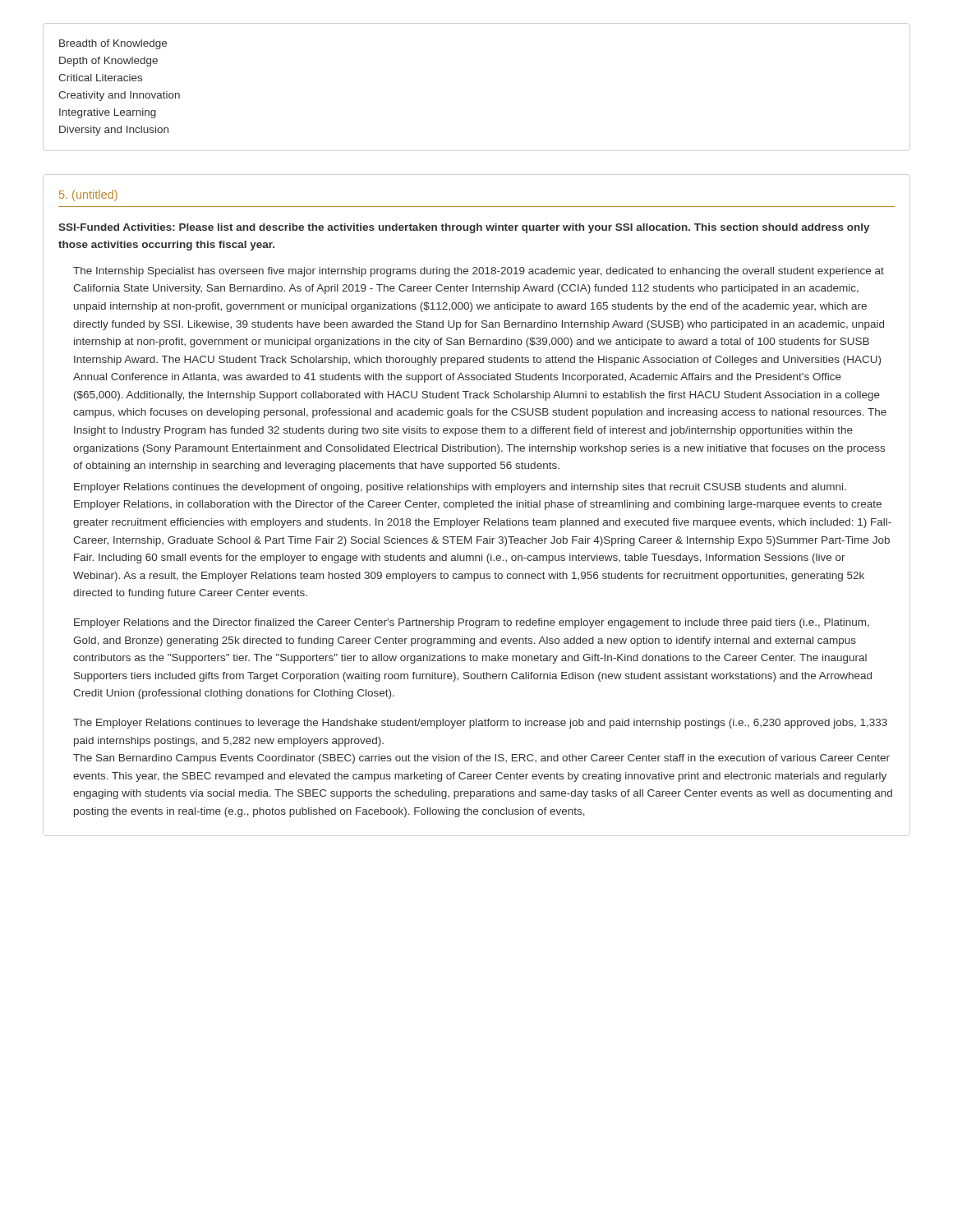The width and height of the screenshot is (953, 1232).
Task: Locate the list item with the text "Creativity and Innovation"
Action: 119,95
